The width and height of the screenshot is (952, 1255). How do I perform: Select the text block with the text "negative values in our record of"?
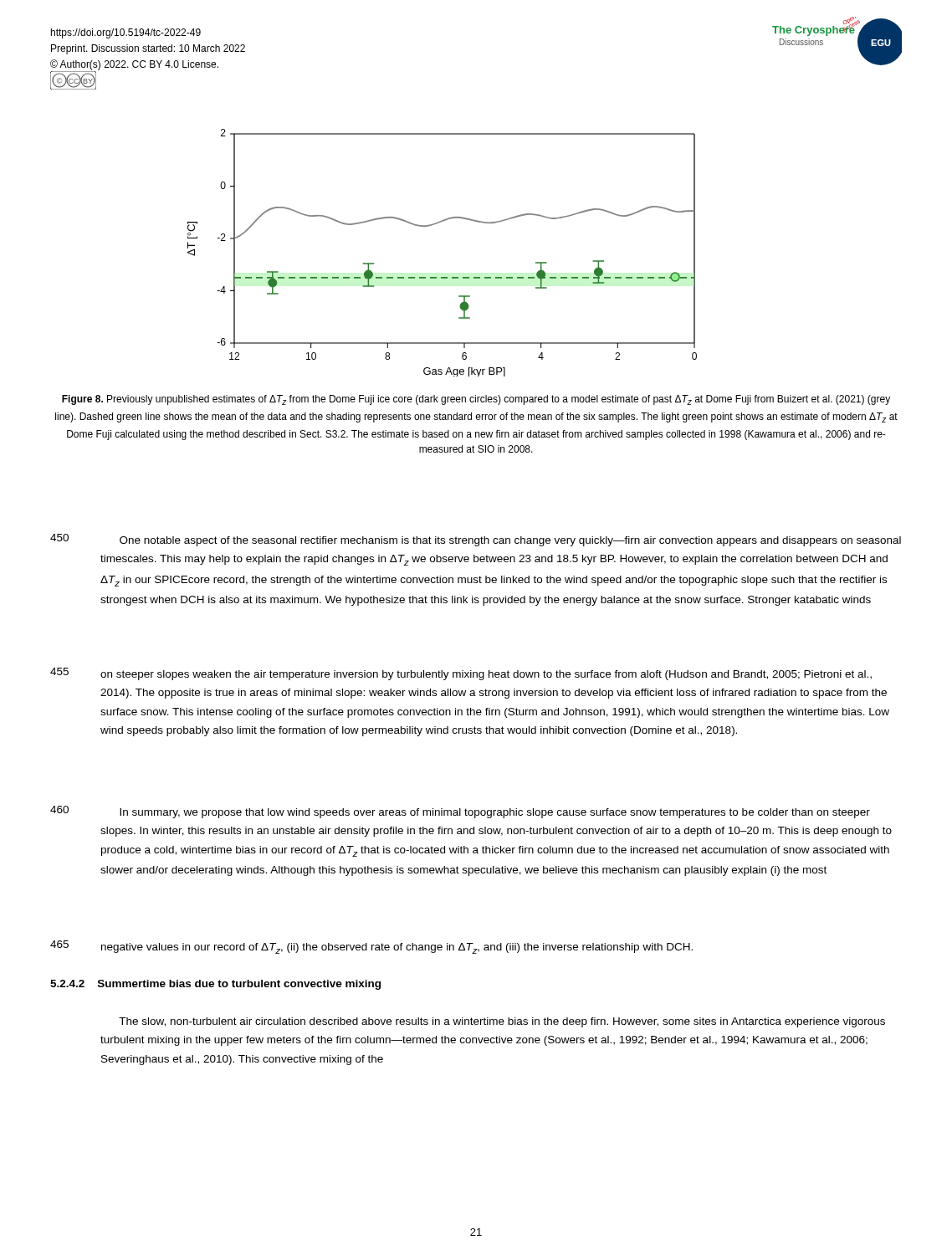click(397, 948)
